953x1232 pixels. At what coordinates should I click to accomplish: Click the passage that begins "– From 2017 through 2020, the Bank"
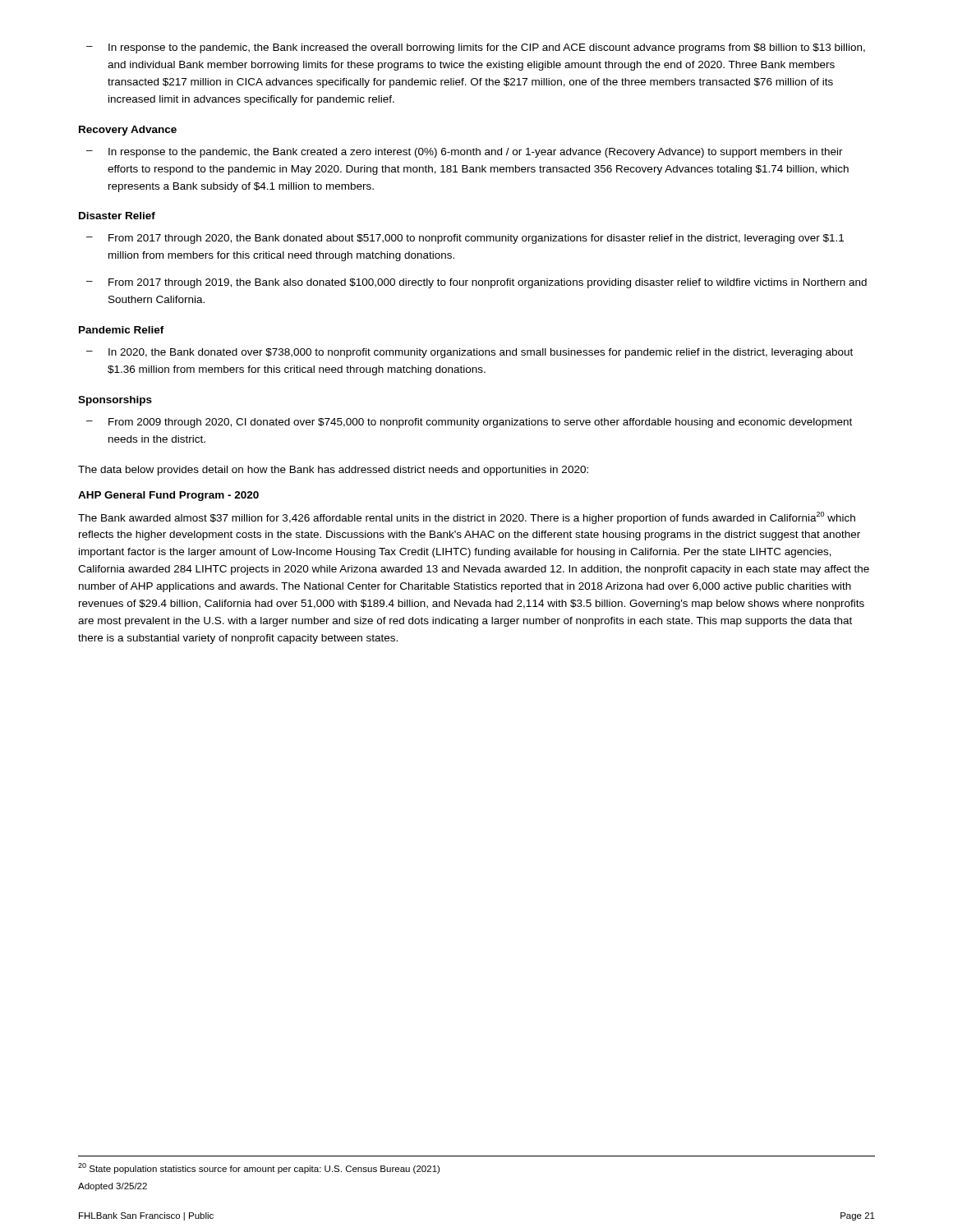tap(481, 248)
